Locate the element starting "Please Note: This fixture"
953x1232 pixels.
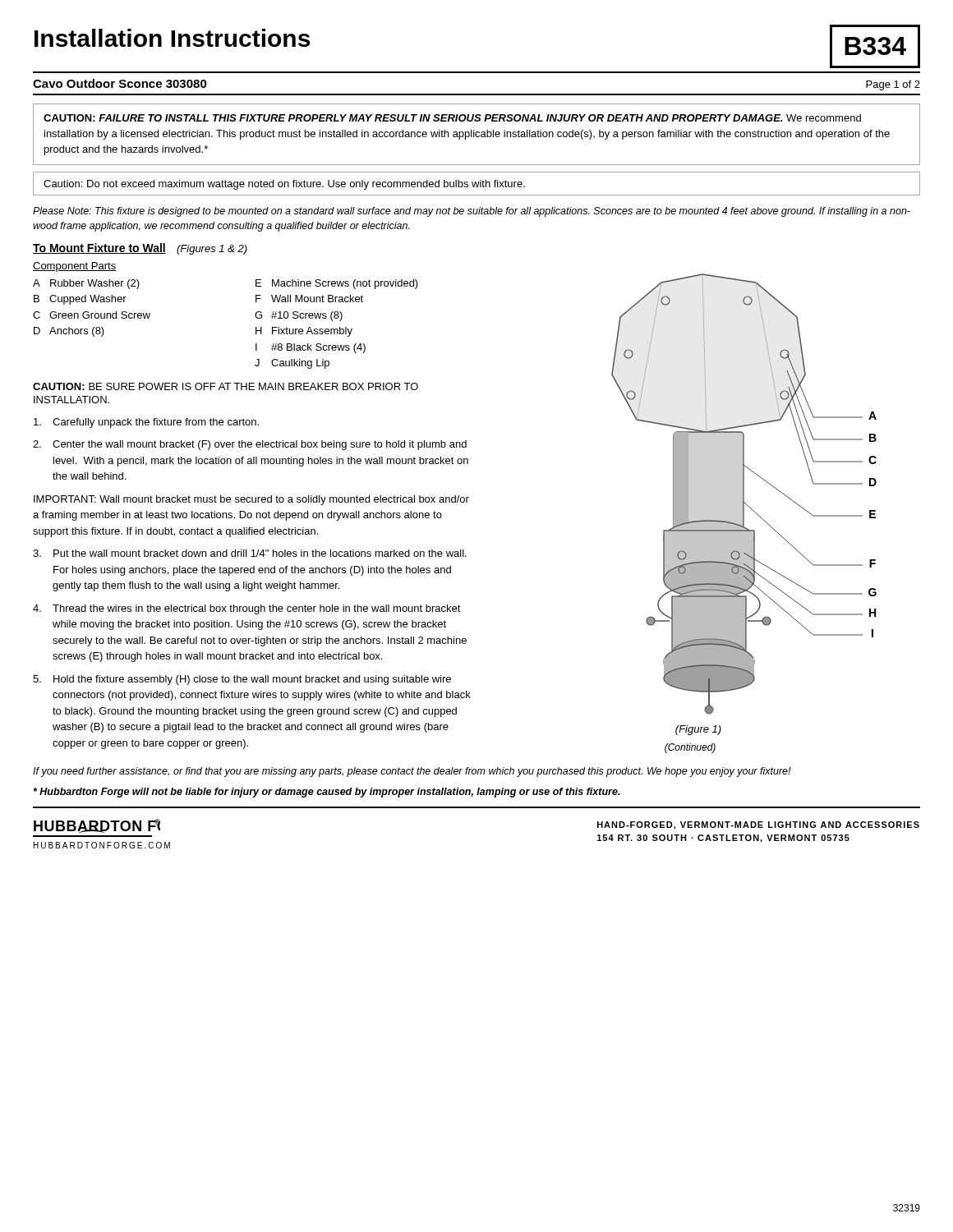coord(472,218)
